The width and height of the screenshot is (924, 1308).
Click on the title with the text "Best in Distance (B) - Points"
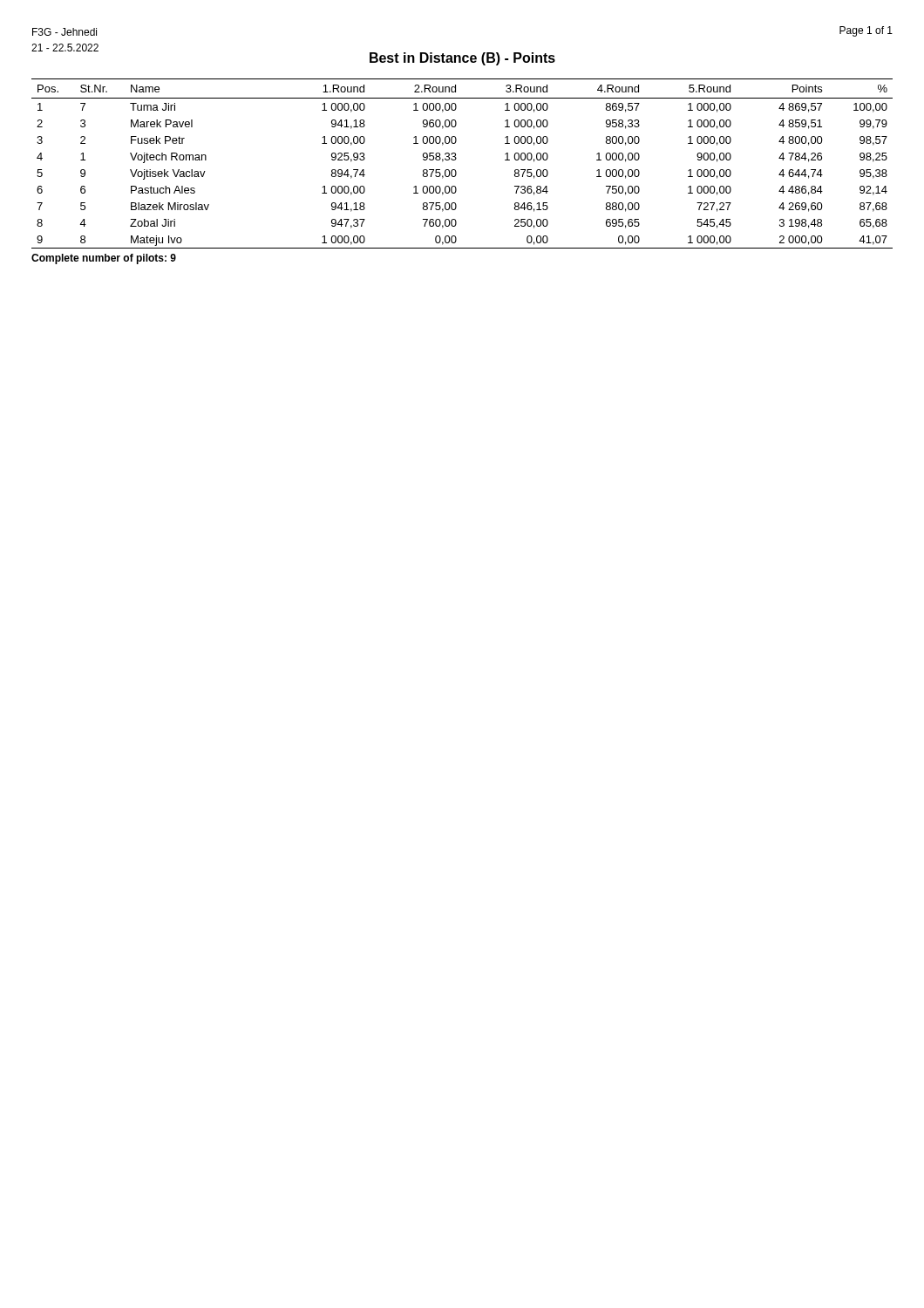[x=462, y=58]
